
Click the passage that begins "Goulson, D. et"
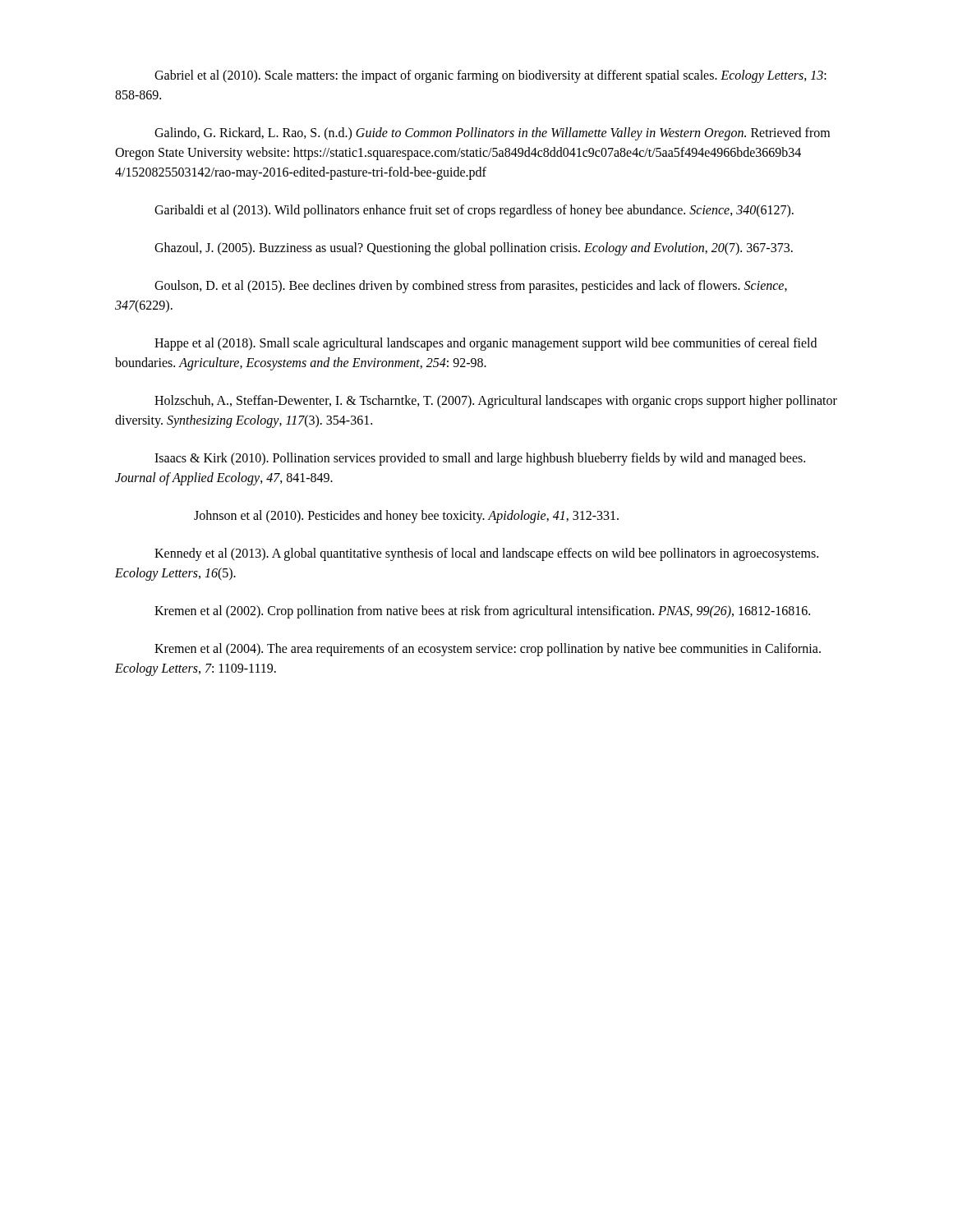tap(451, 295)
